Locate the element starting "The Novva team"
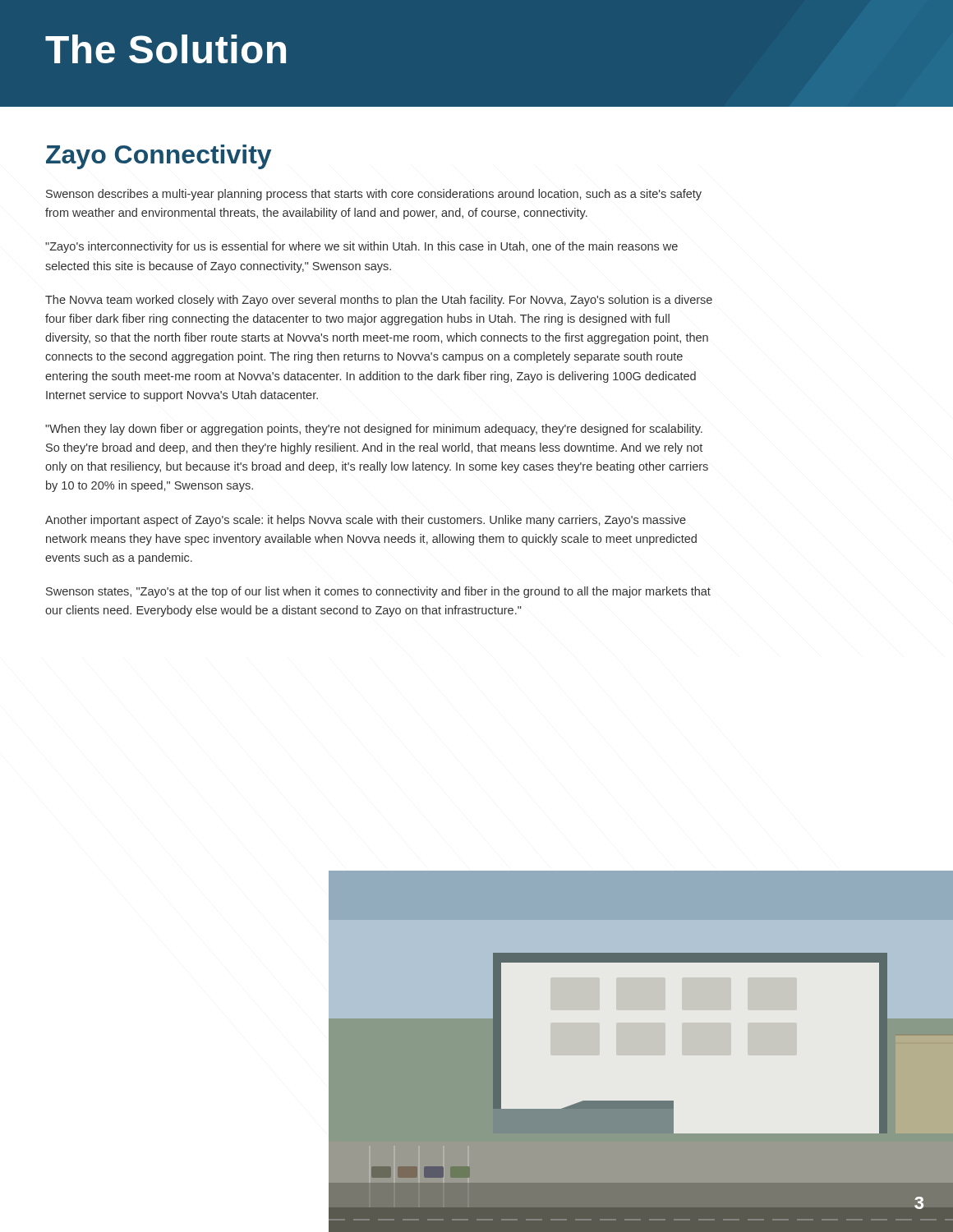The image size is (953, 1232). click(x=379, y=347)
